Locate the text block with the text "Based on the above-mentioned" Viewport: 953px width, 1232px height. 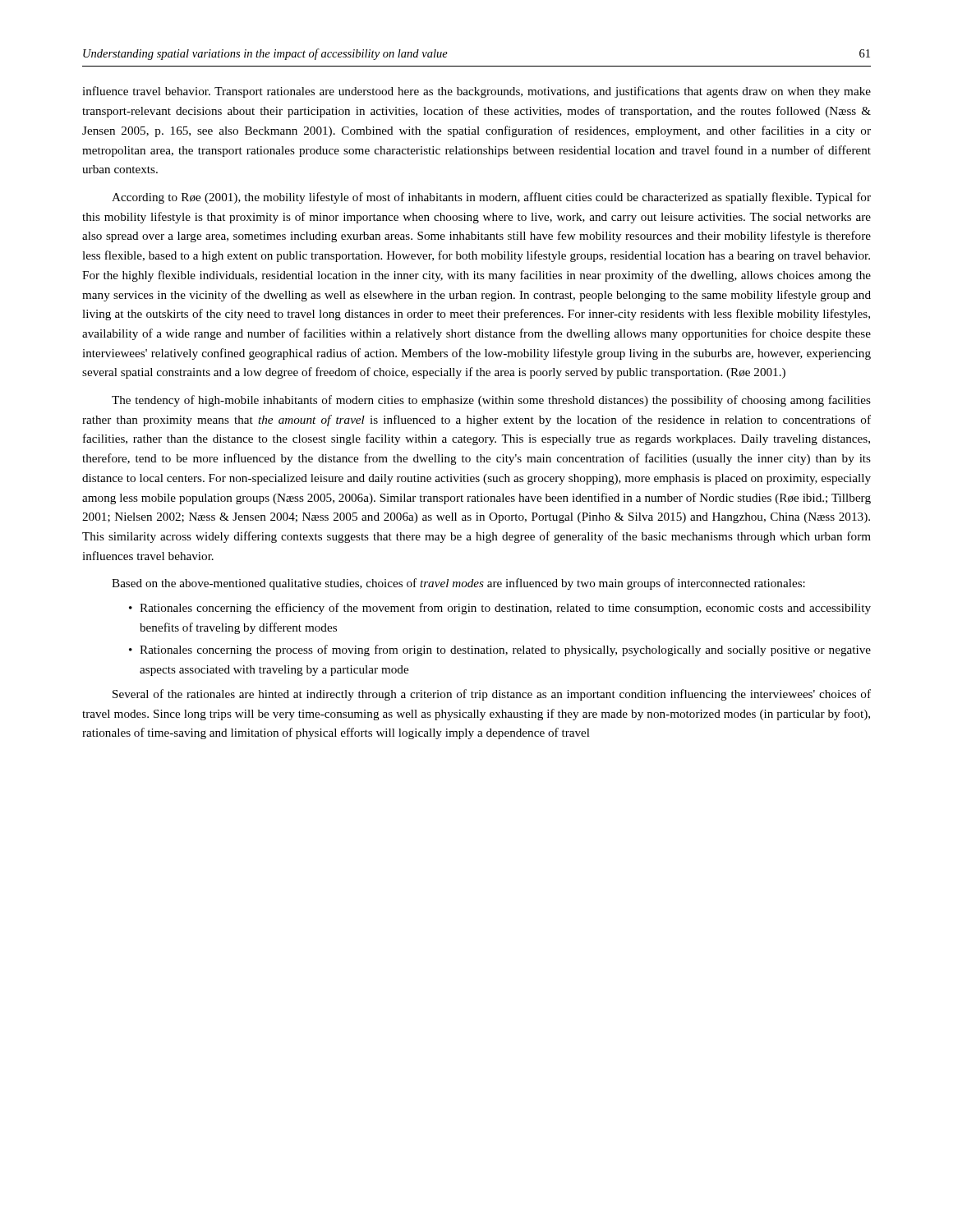pyautogui.click(x=459, y=583)
